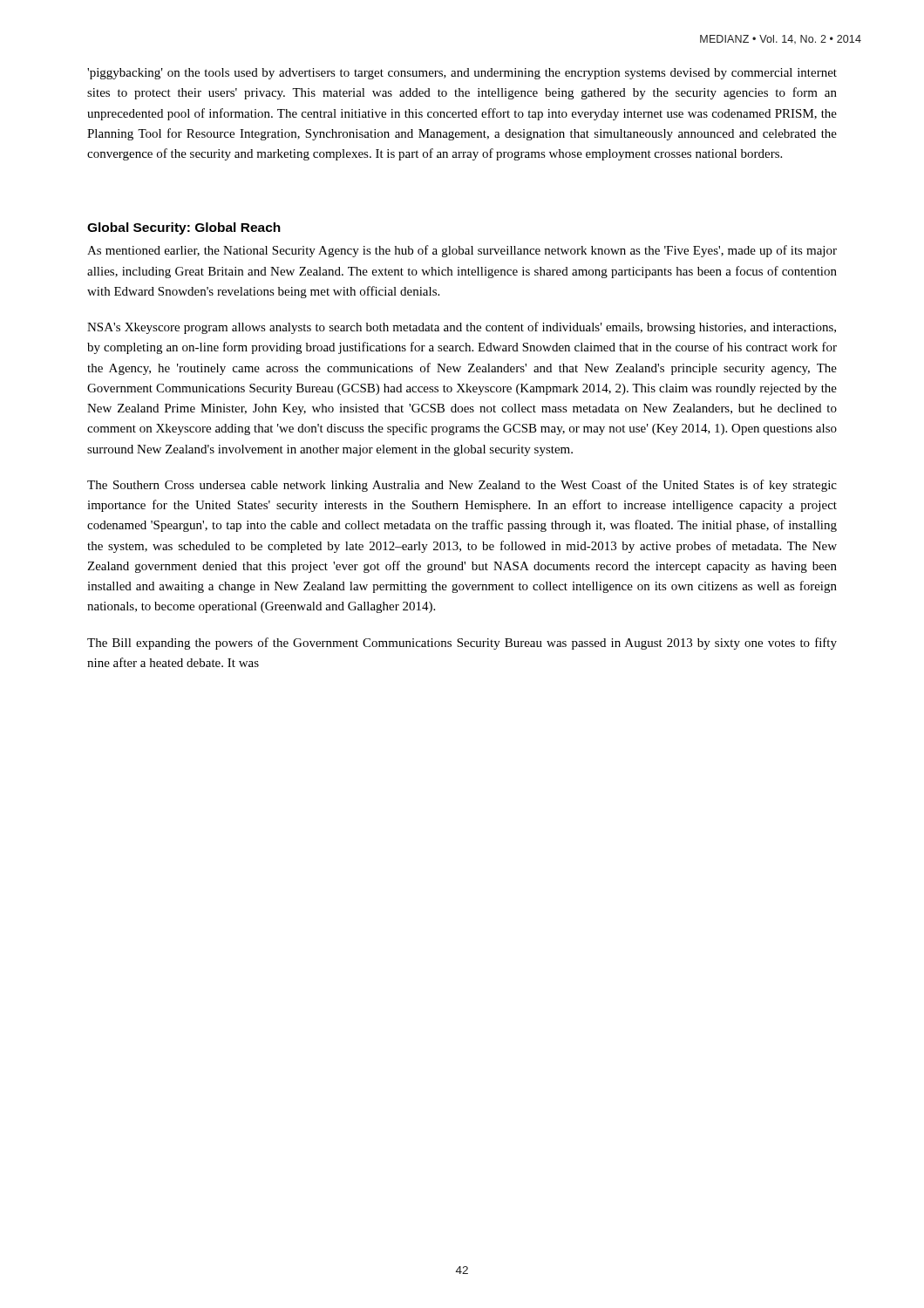Find the block on this page that starts "'piggybacking' on the tools used by advertisers to"
The height and width of the screenshot is (1308, 924).
coord(462,113)
